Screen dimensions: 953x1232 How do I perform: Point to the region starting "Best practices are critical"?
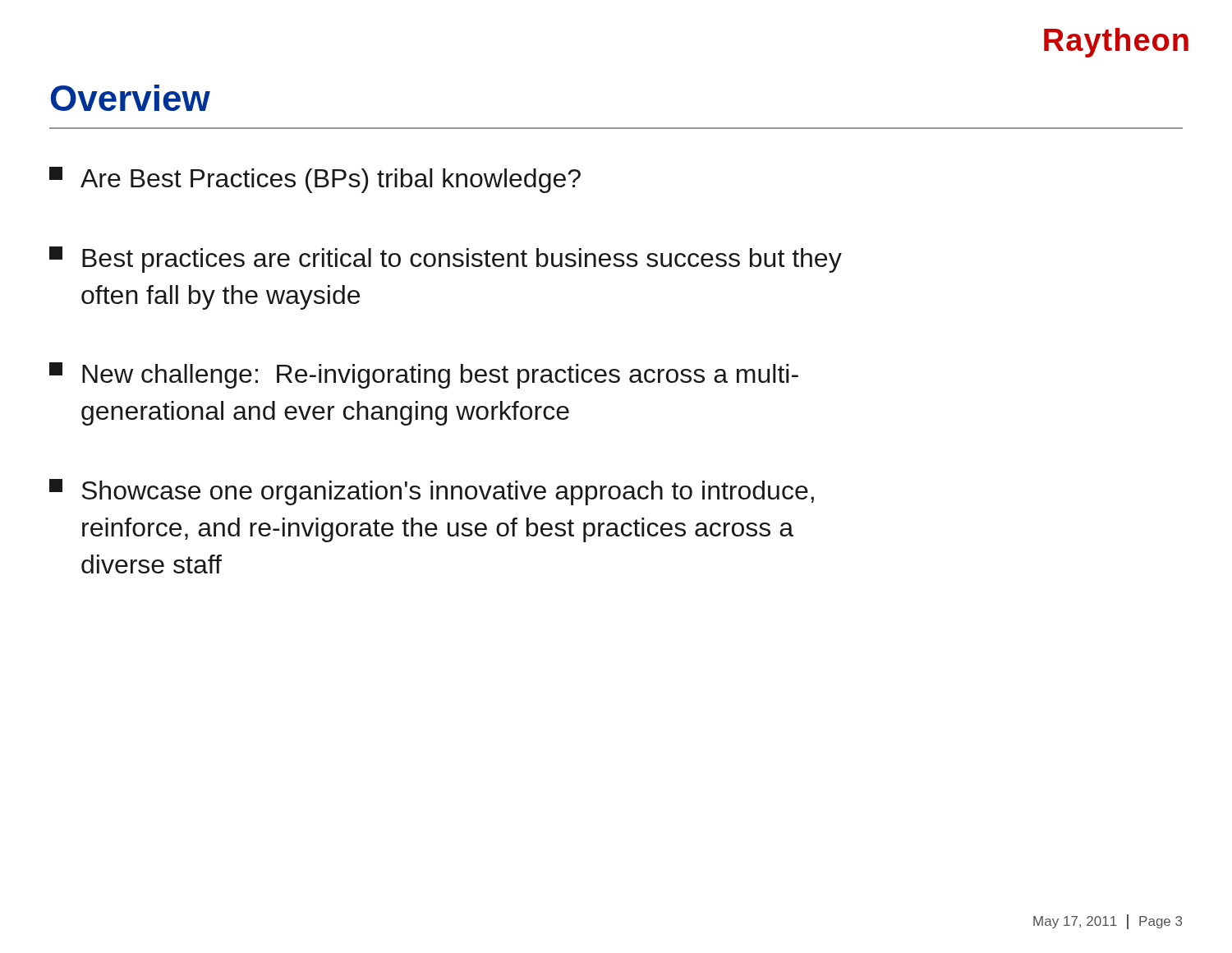click(445, 277)
